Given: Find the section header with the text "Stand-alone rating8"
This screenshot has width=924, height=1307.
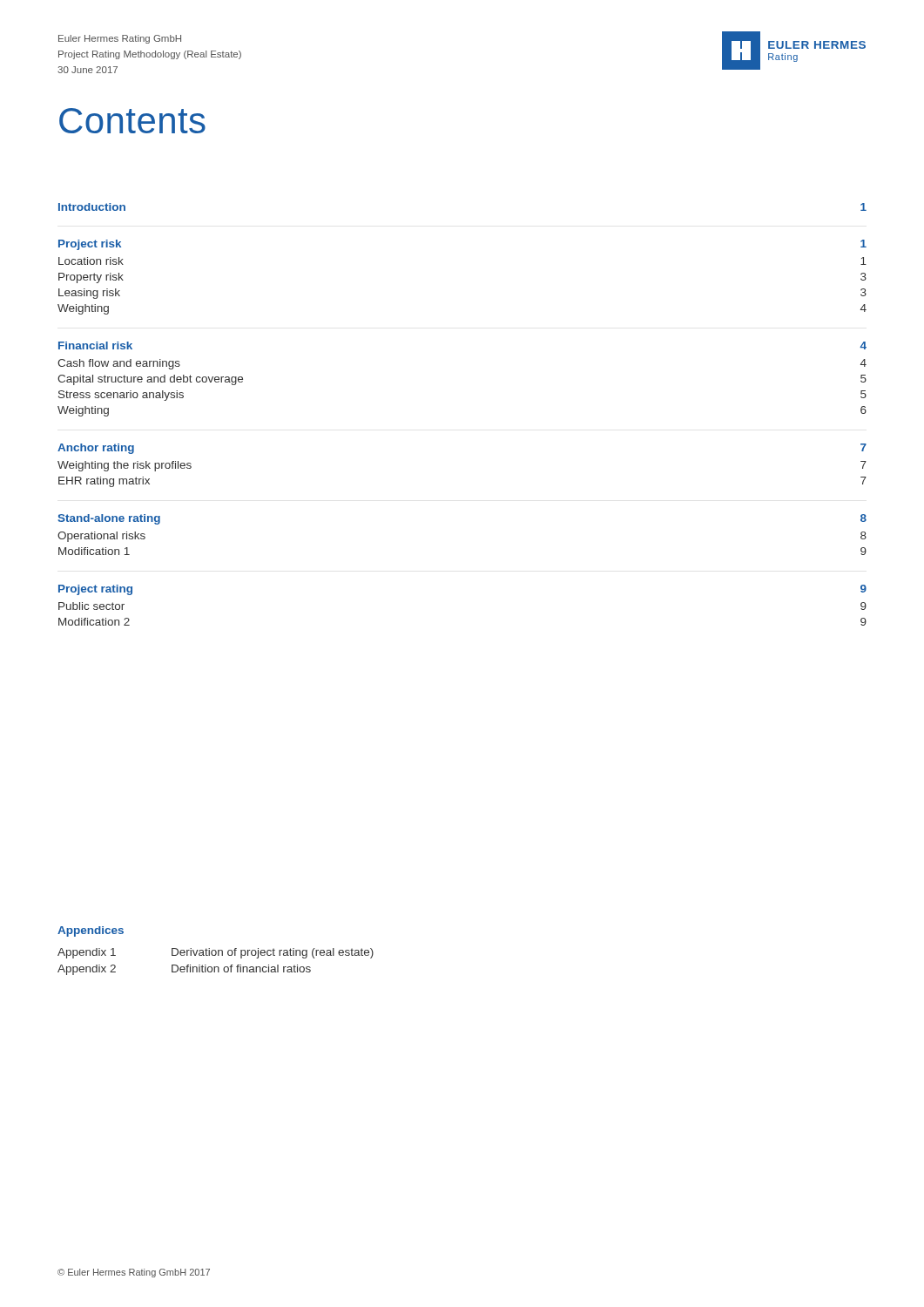Looking at the screenshot, I should click(x=107, y=521).
